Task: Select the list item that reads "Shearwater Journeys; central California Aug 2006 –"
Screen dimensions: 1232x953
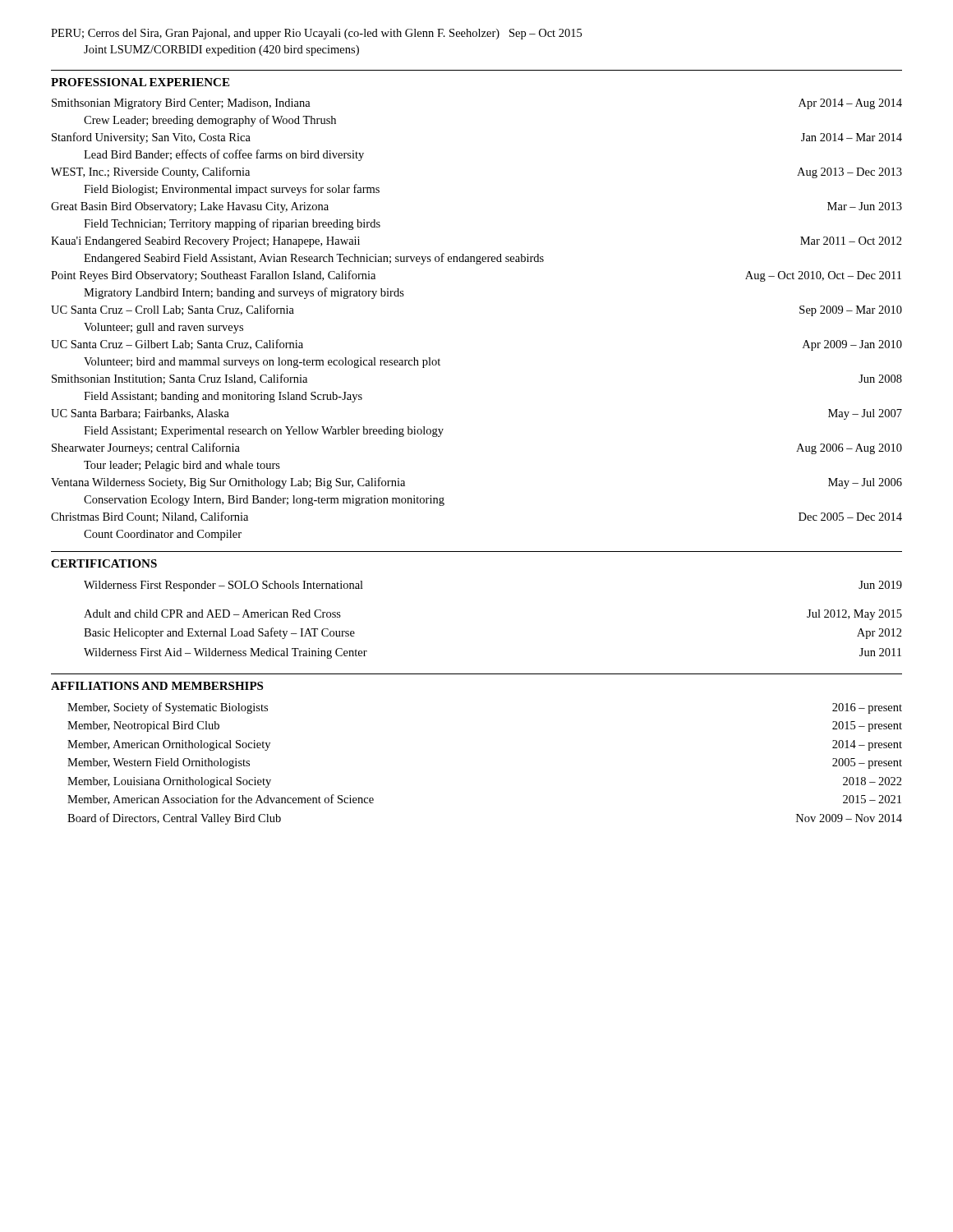Action: tap(144, 448)
